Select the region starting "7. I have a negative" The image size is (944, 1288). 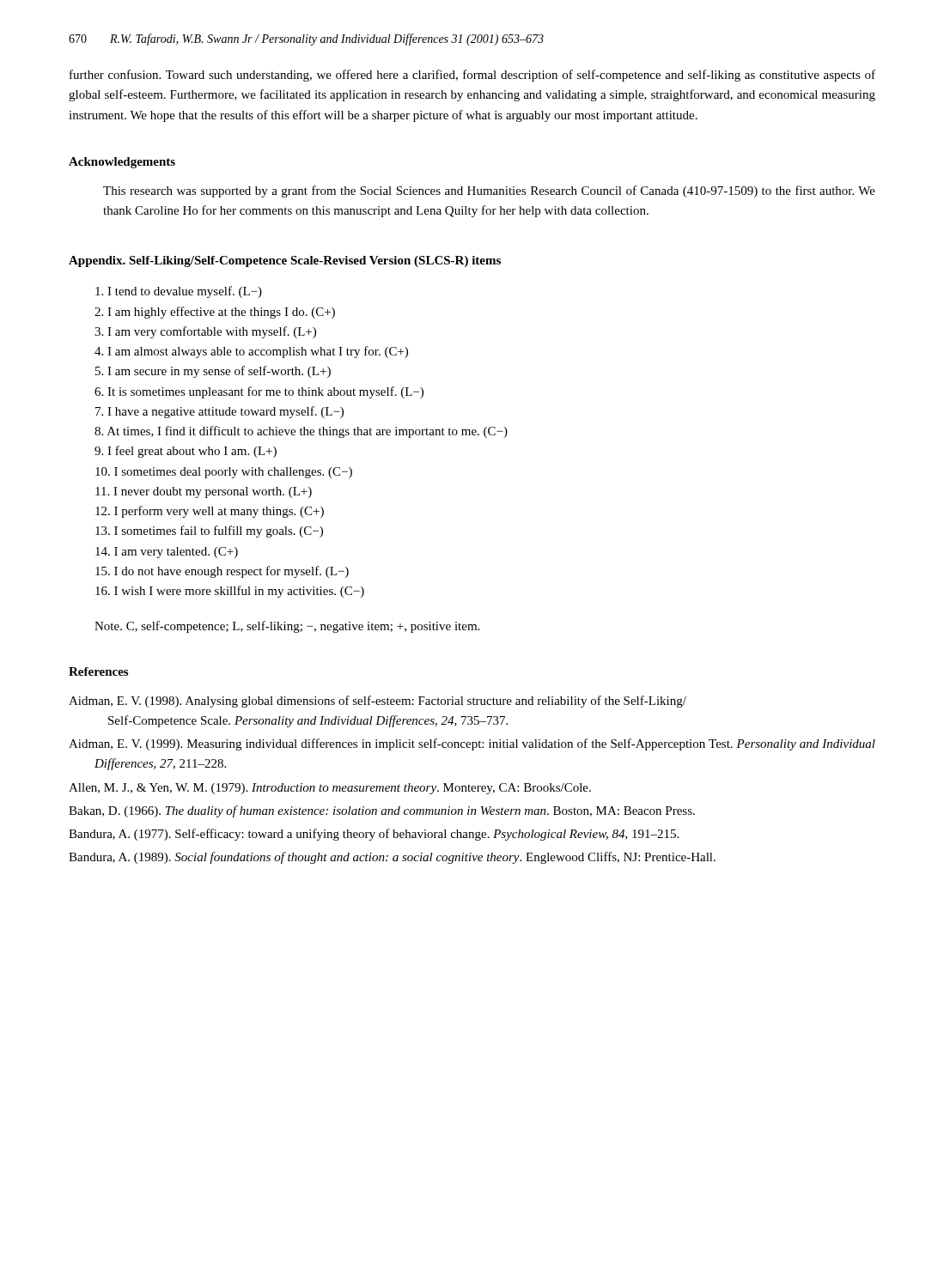tap(219, 411)
